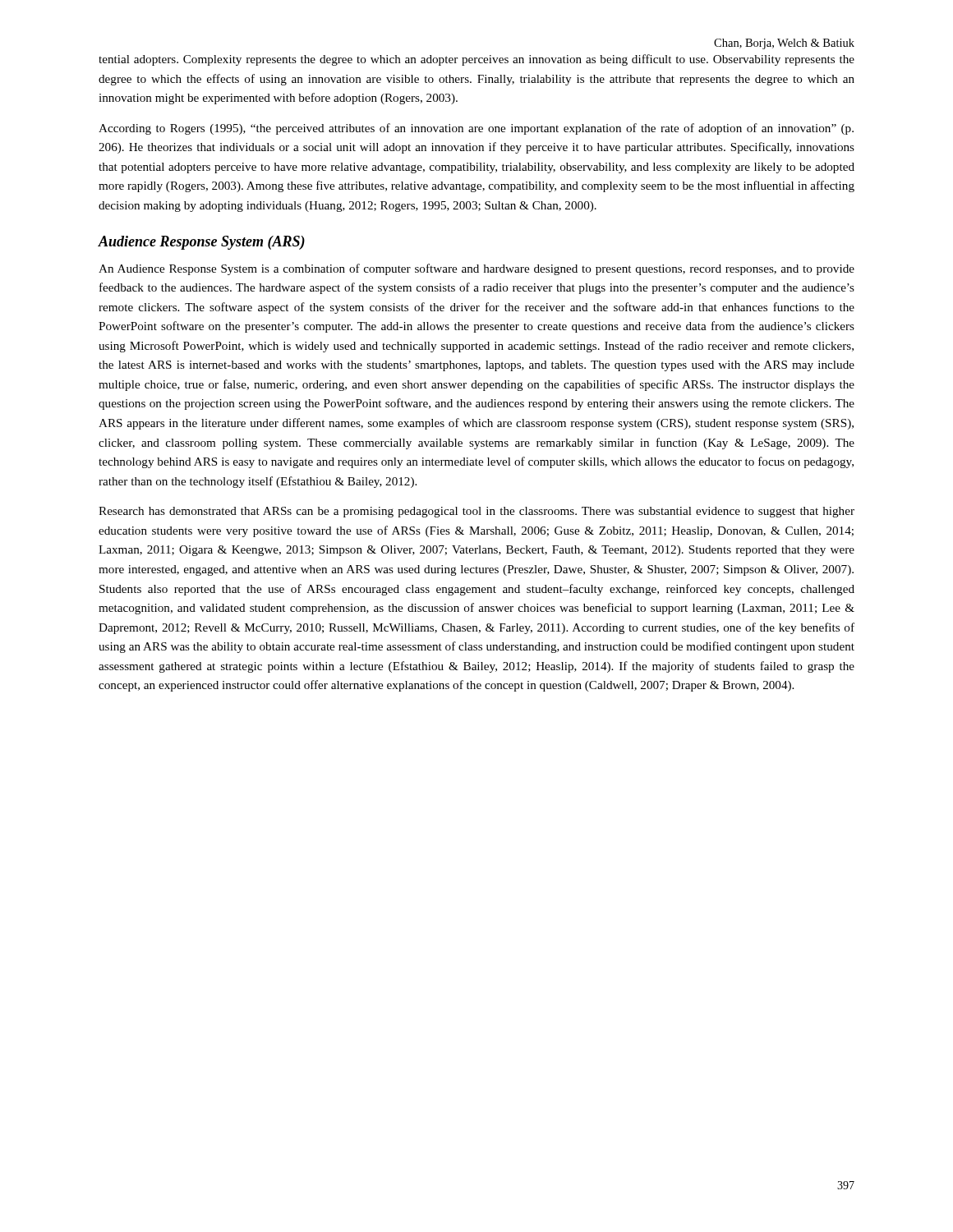Image resolution: width=953 pixels, height=1232 pixels.
Task: Locate the block of text that opens with "According to Rogers (1995), “the perceived attributes"
Action: 476,166
